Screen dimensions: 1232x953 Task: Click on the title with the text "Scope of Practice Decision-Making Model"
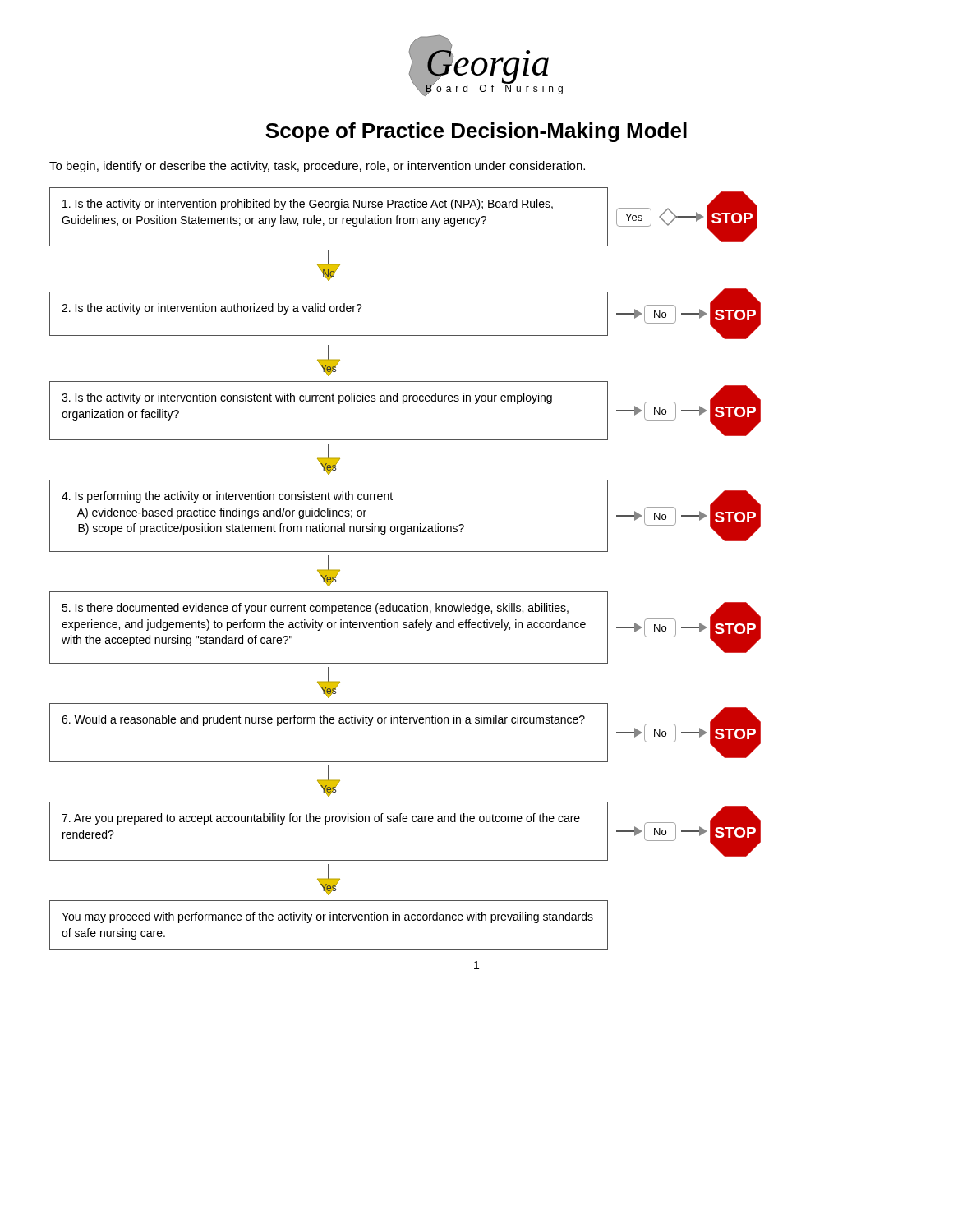[476, 131]
